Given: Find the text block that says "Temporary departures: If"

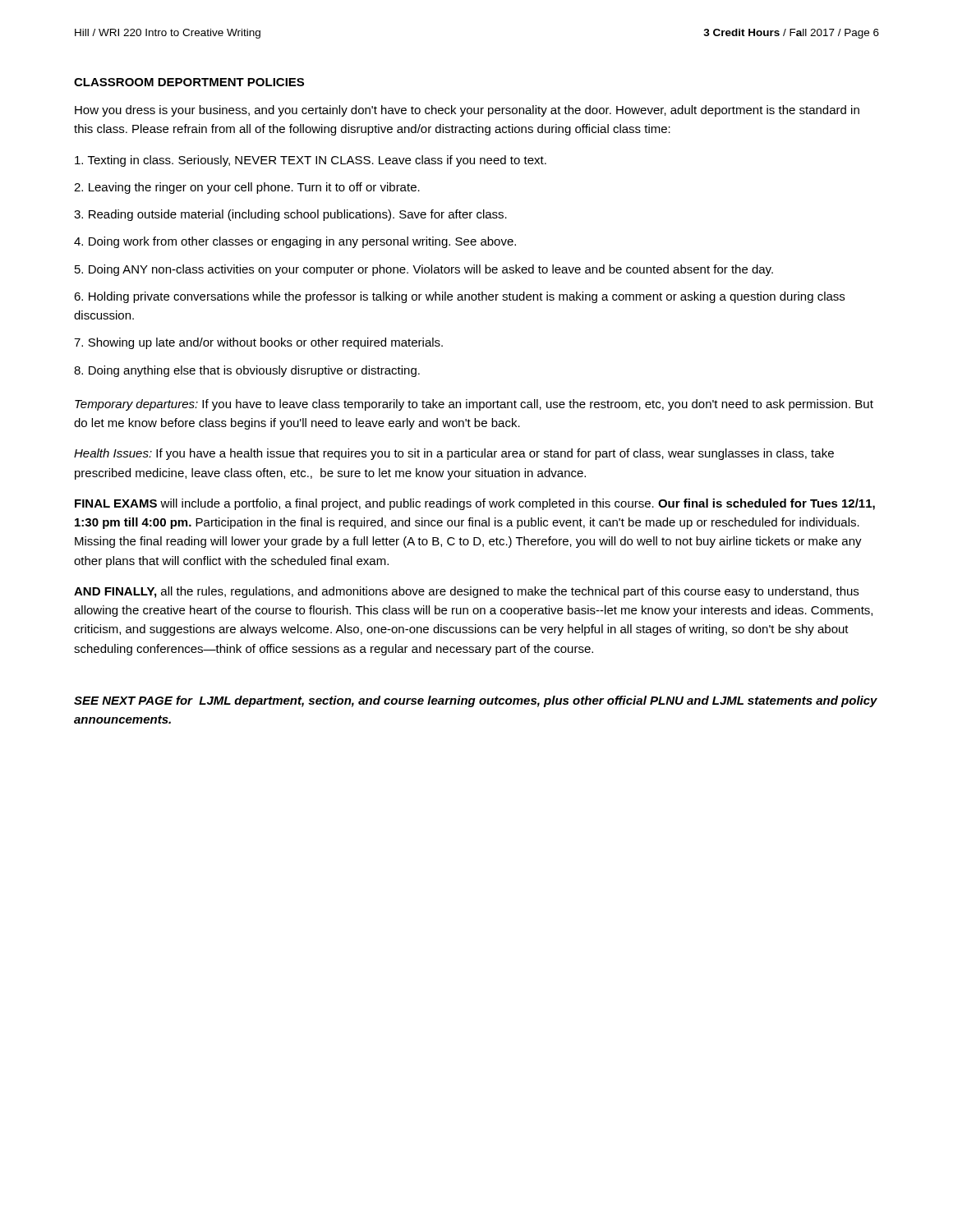Looking at the screenshot, I should [474, 413].
